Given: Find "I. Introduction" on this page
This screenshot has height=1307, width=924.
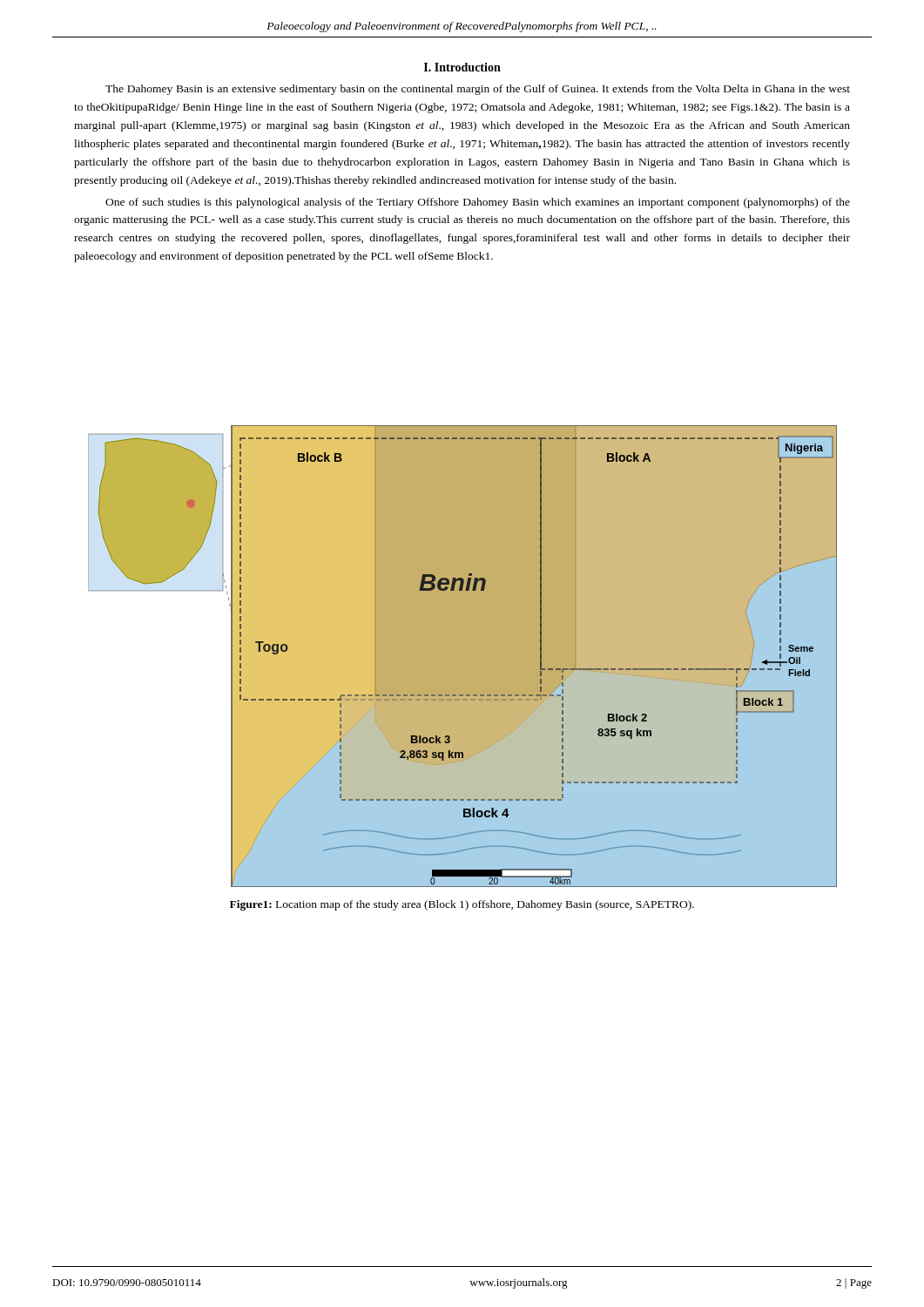Looking at the screenshot, I should [x=462, y=68].
